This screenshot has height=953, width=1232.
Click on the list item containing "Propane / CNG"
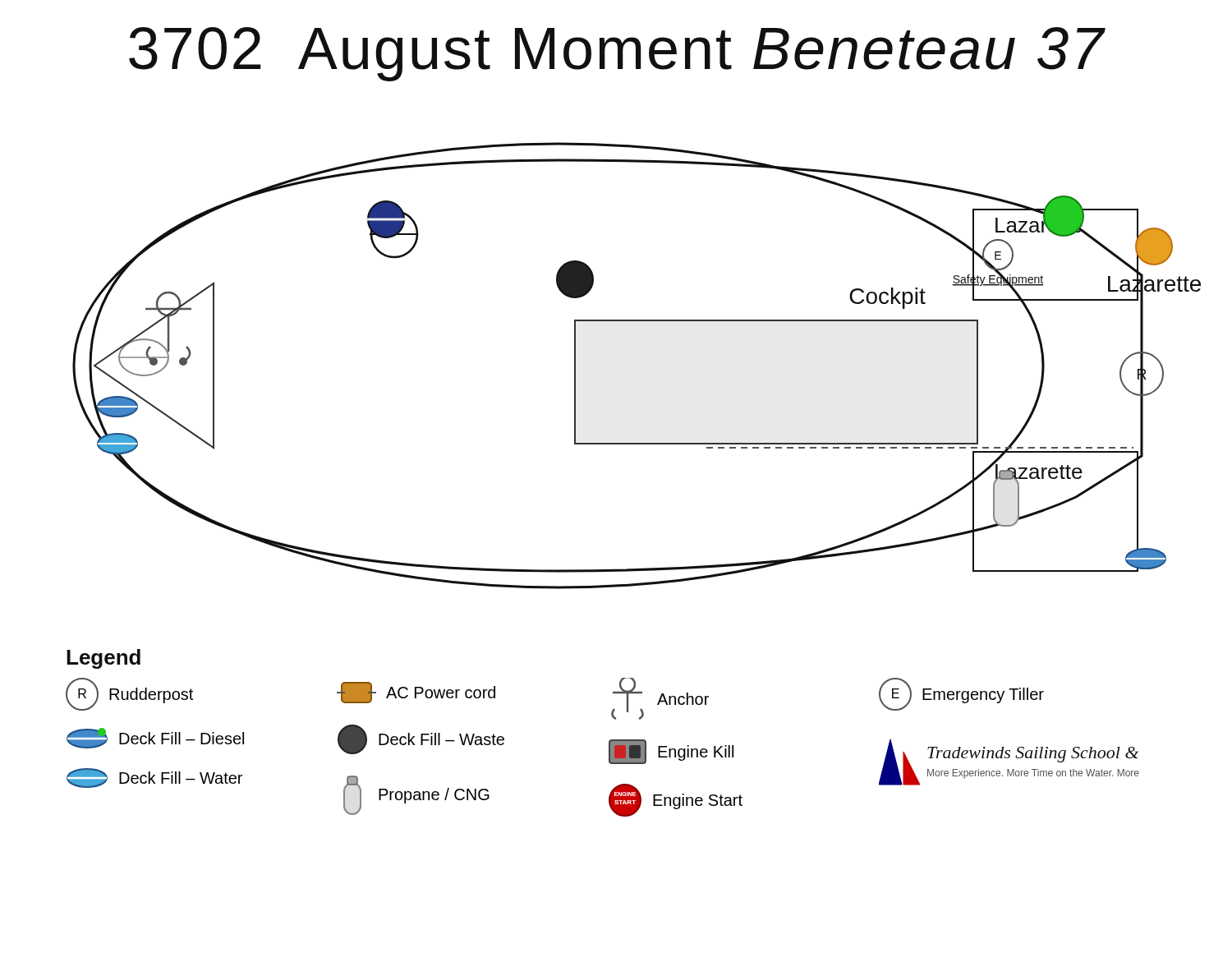pos(413,794)
